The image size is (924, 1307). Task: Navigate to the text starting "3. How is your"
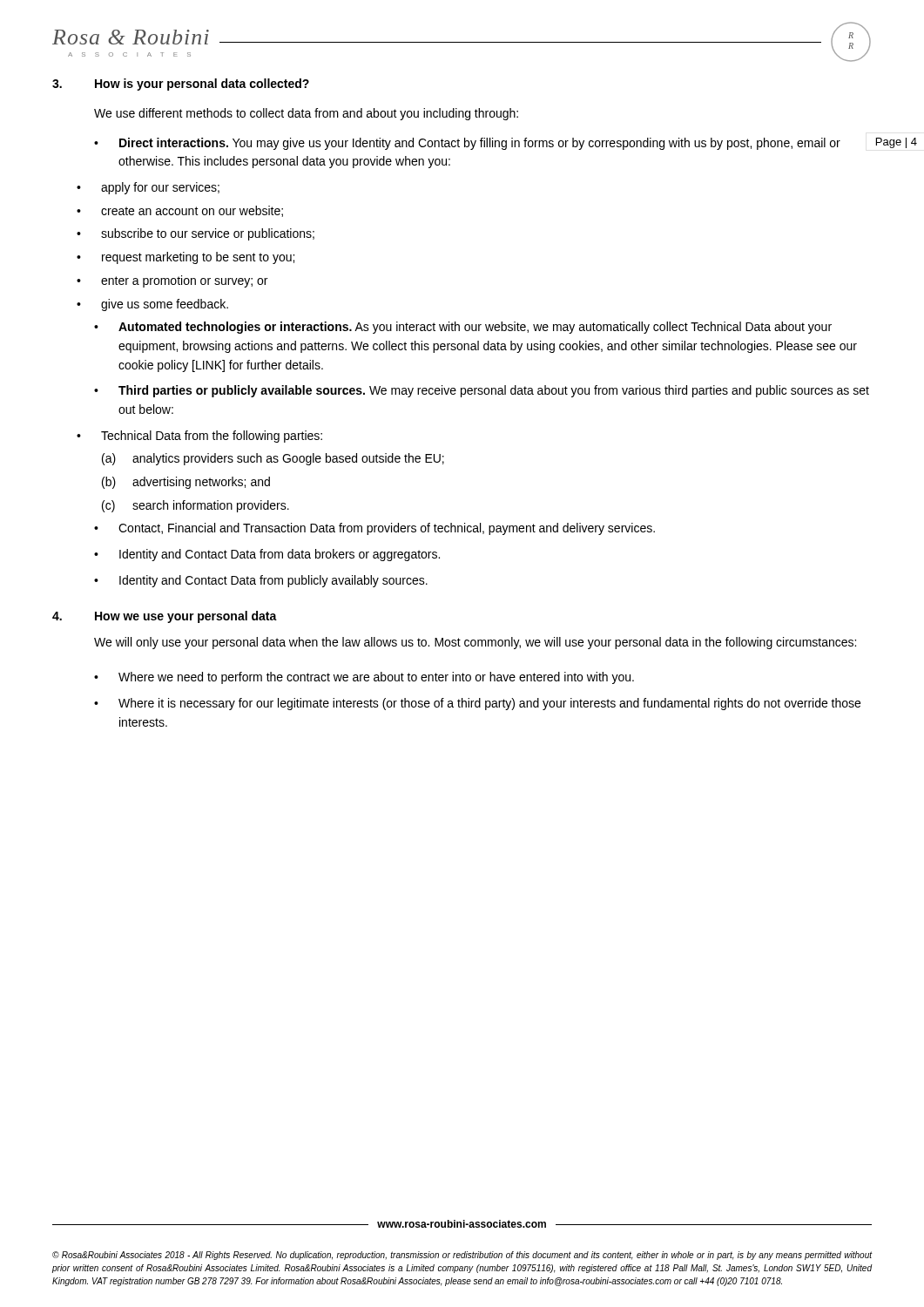click(x=181, y=84)
